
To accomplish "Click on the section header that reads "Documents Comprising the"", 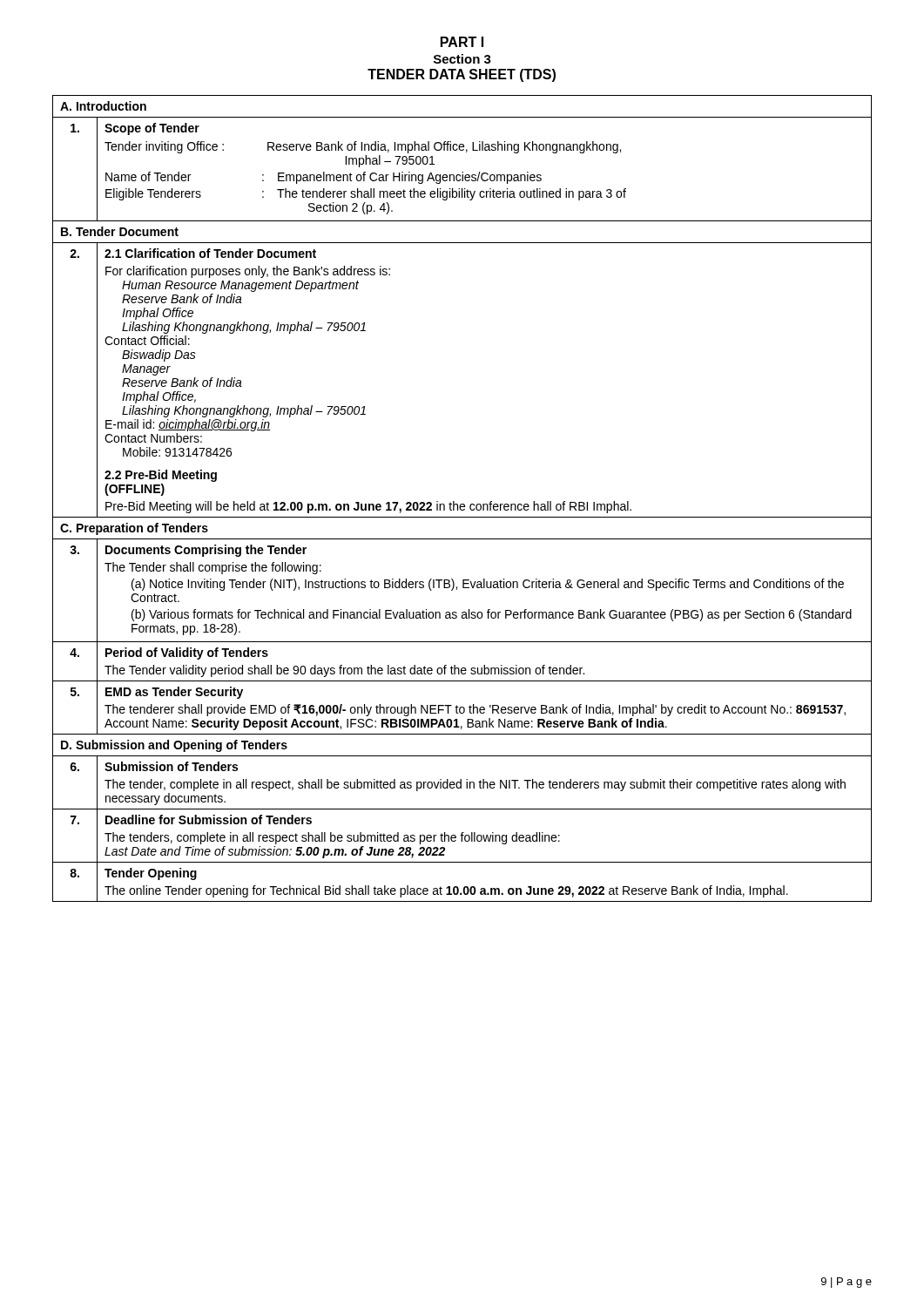I will [x=206, y=550].
